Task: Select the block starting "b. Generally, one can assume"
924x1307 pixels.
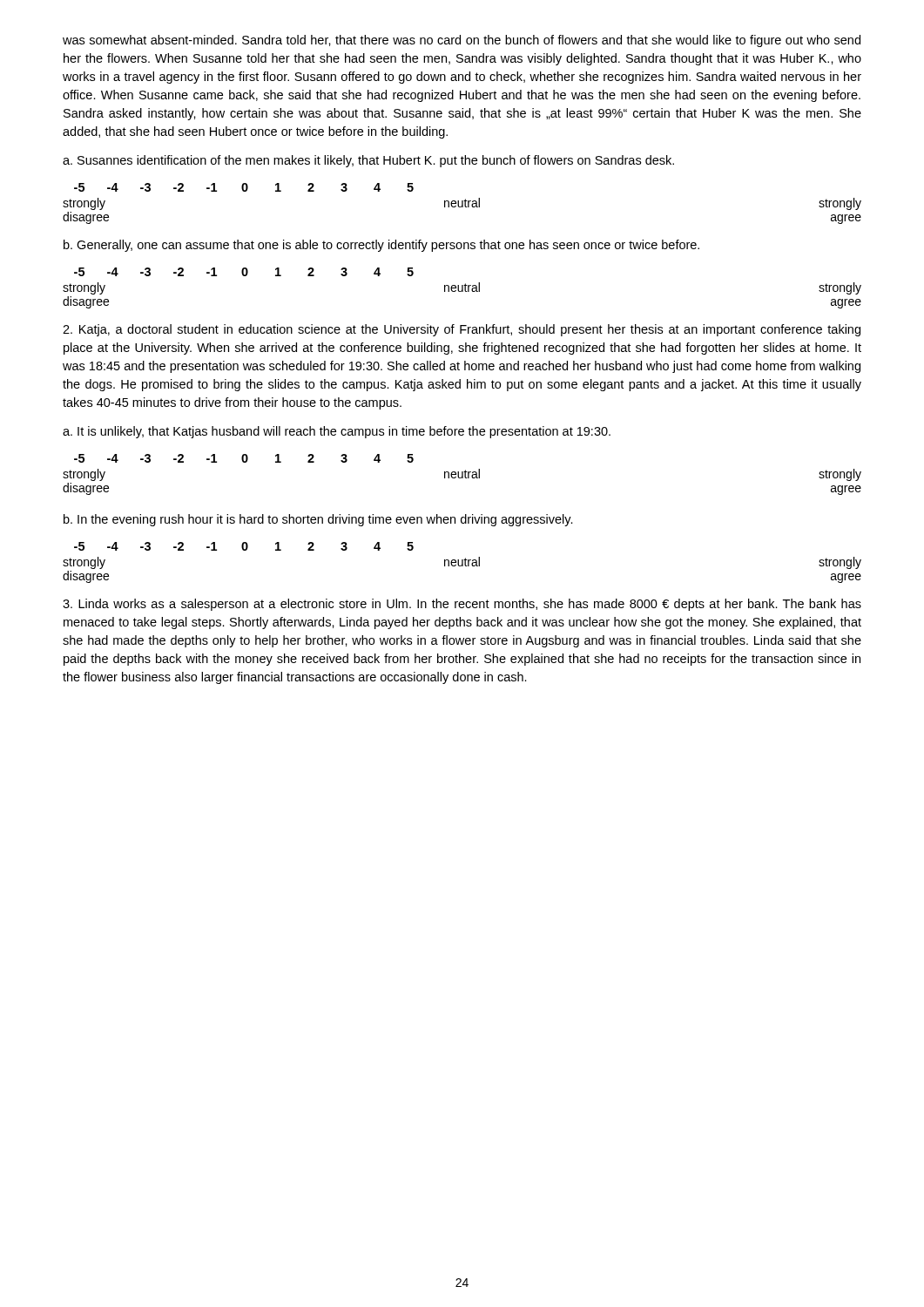Action: (382, 245)
